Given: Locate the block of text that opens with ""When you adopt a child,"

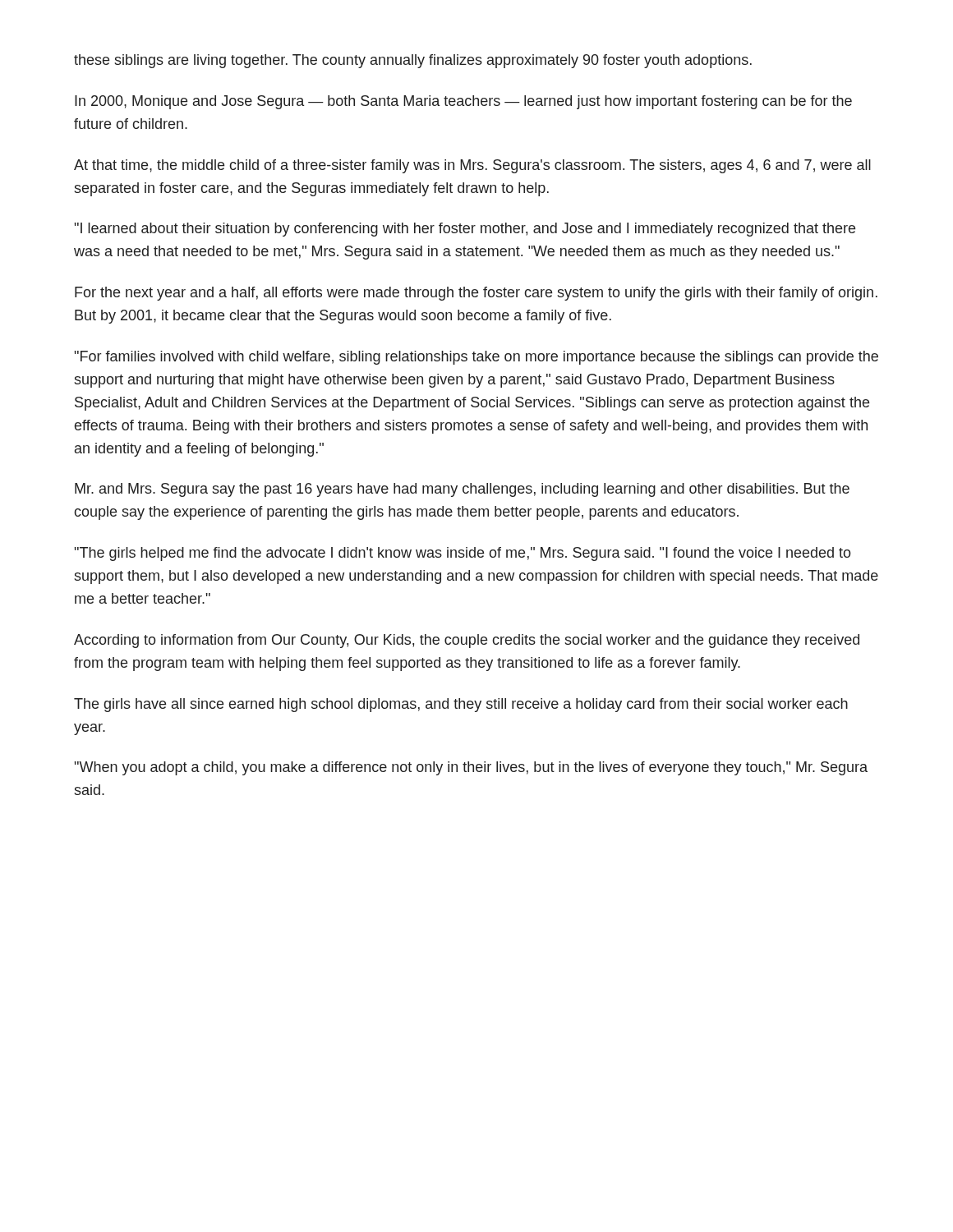Looking at the screenshot, I should pyautogui.click(x=471, y=779).
